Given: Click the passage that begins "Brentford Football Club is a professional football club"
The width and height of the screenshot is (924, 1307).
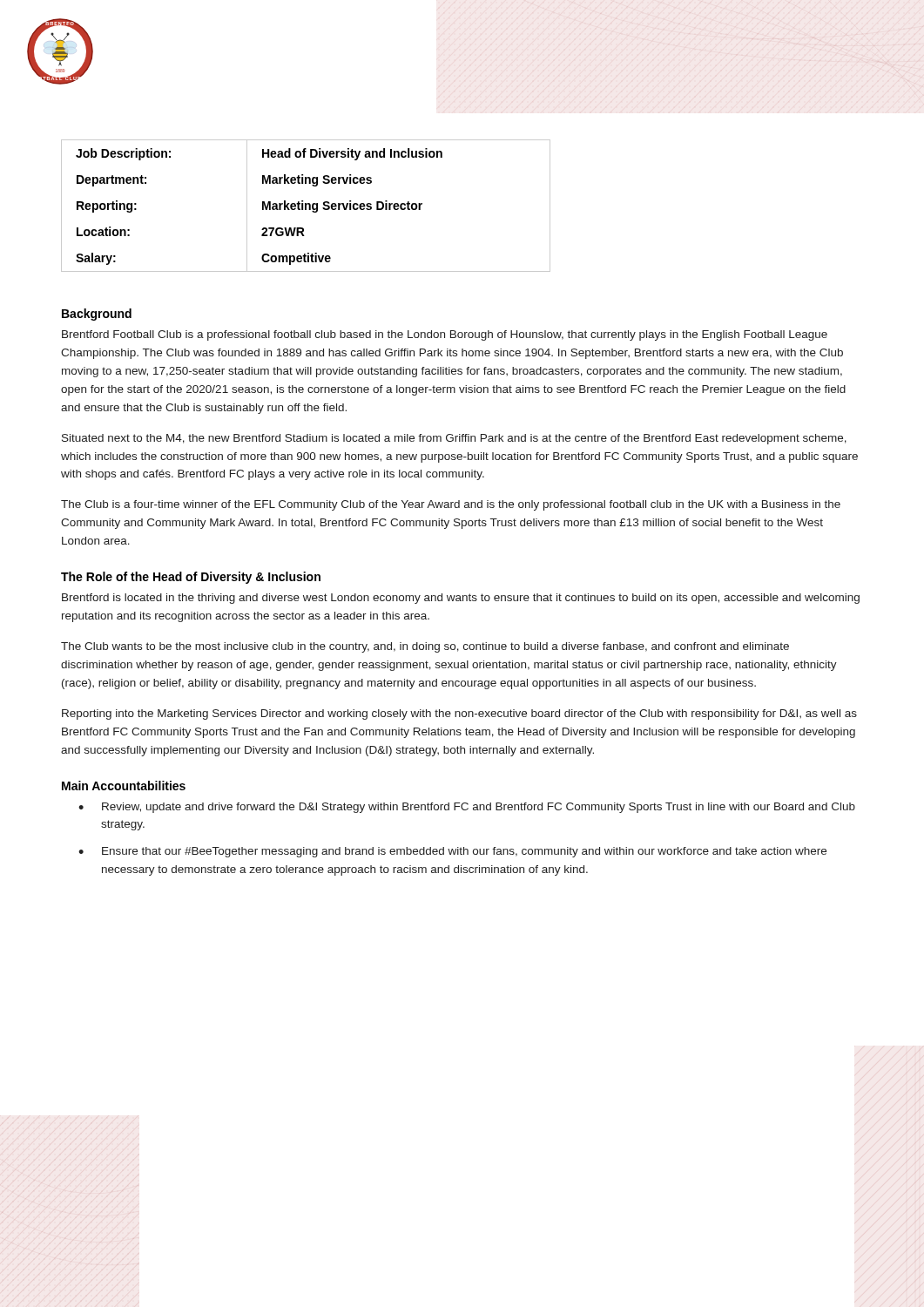Looking at the screenshot, I should coord(453,371).
